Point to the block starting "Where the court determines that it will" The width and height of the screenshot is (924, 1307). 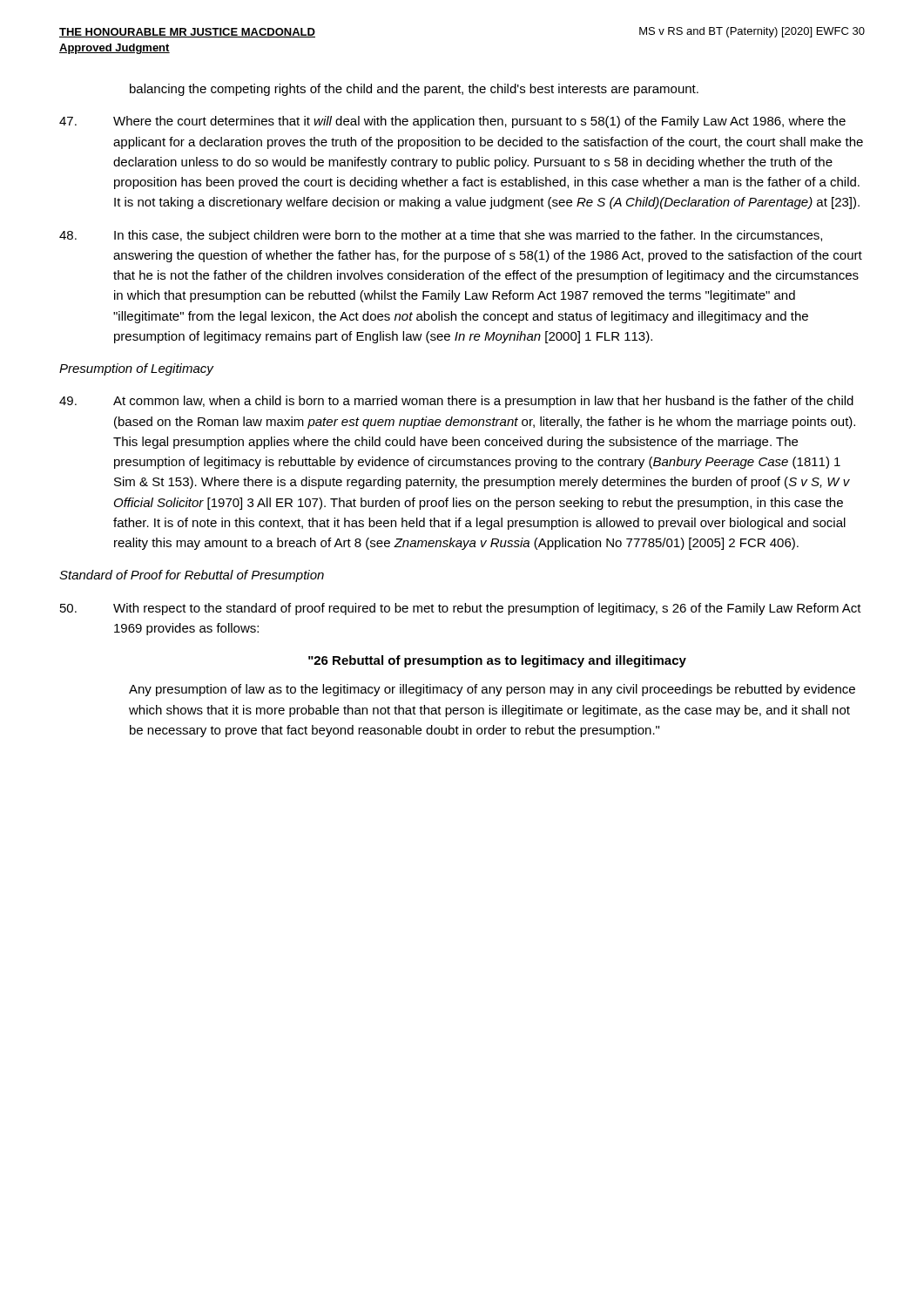[462, 161]
